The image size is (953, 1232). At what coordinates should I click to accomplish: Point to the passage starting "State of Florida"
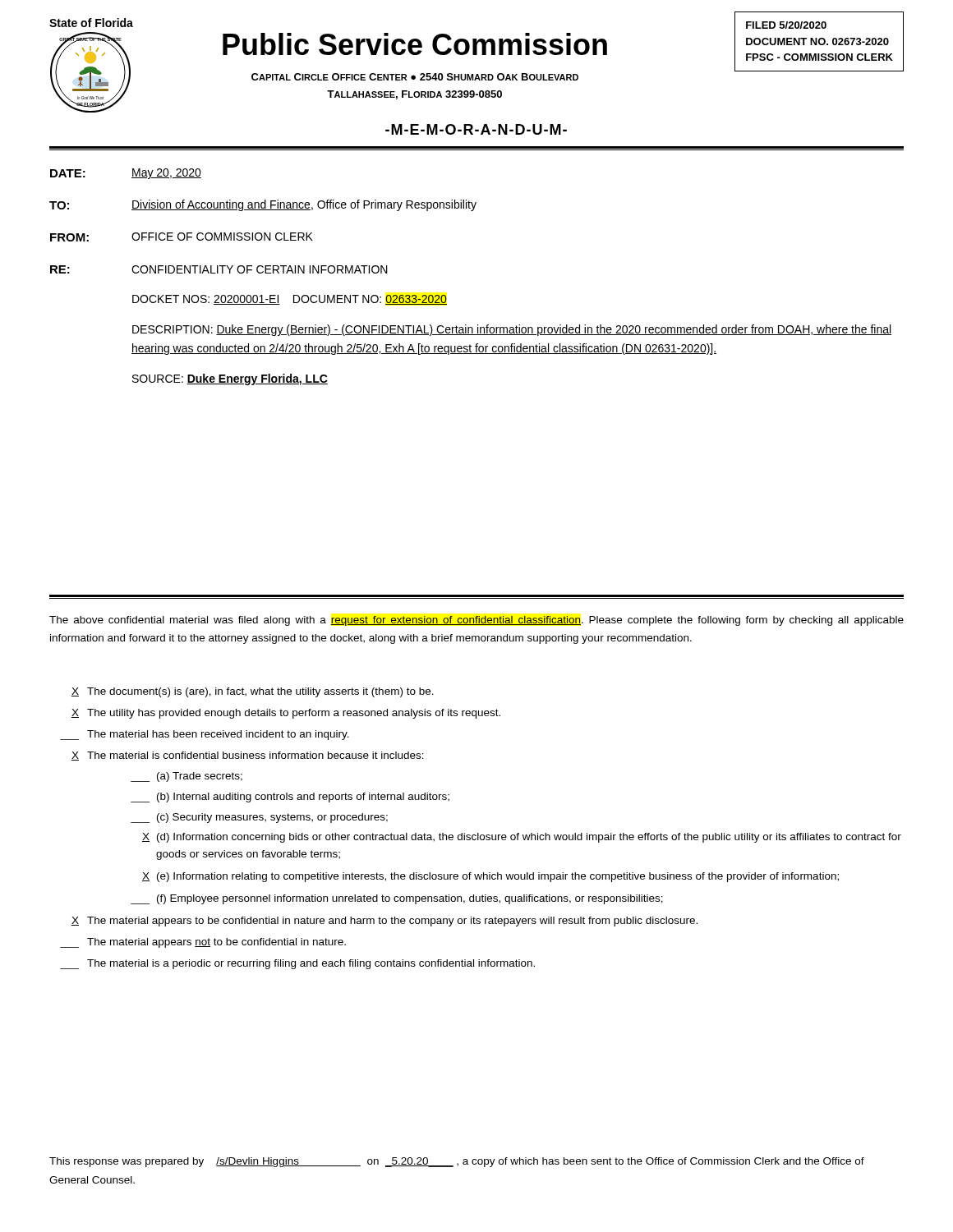point(91,23)
